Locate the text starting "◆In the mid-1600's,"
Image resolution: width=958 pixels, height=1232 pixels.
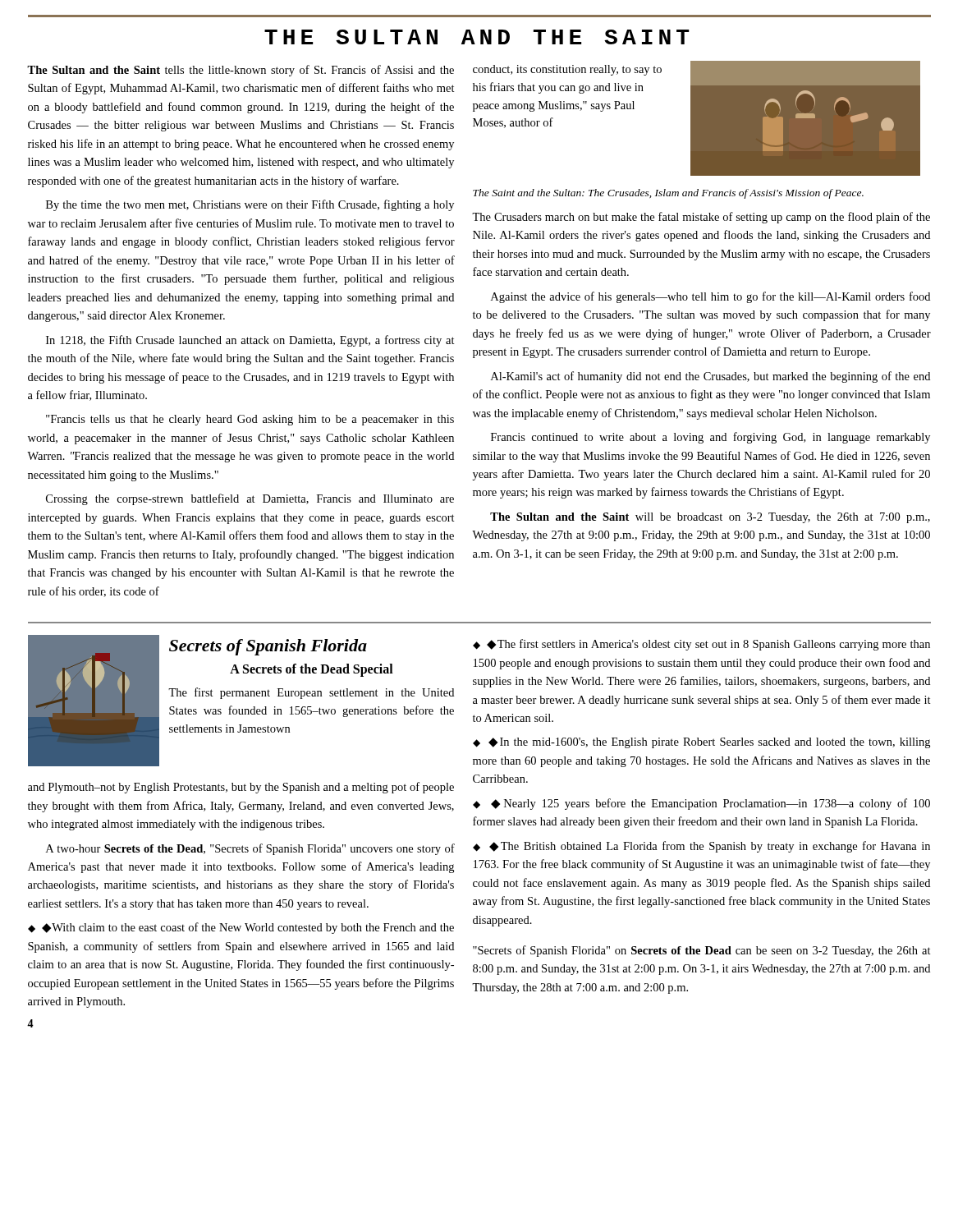[x=701, y=761]
